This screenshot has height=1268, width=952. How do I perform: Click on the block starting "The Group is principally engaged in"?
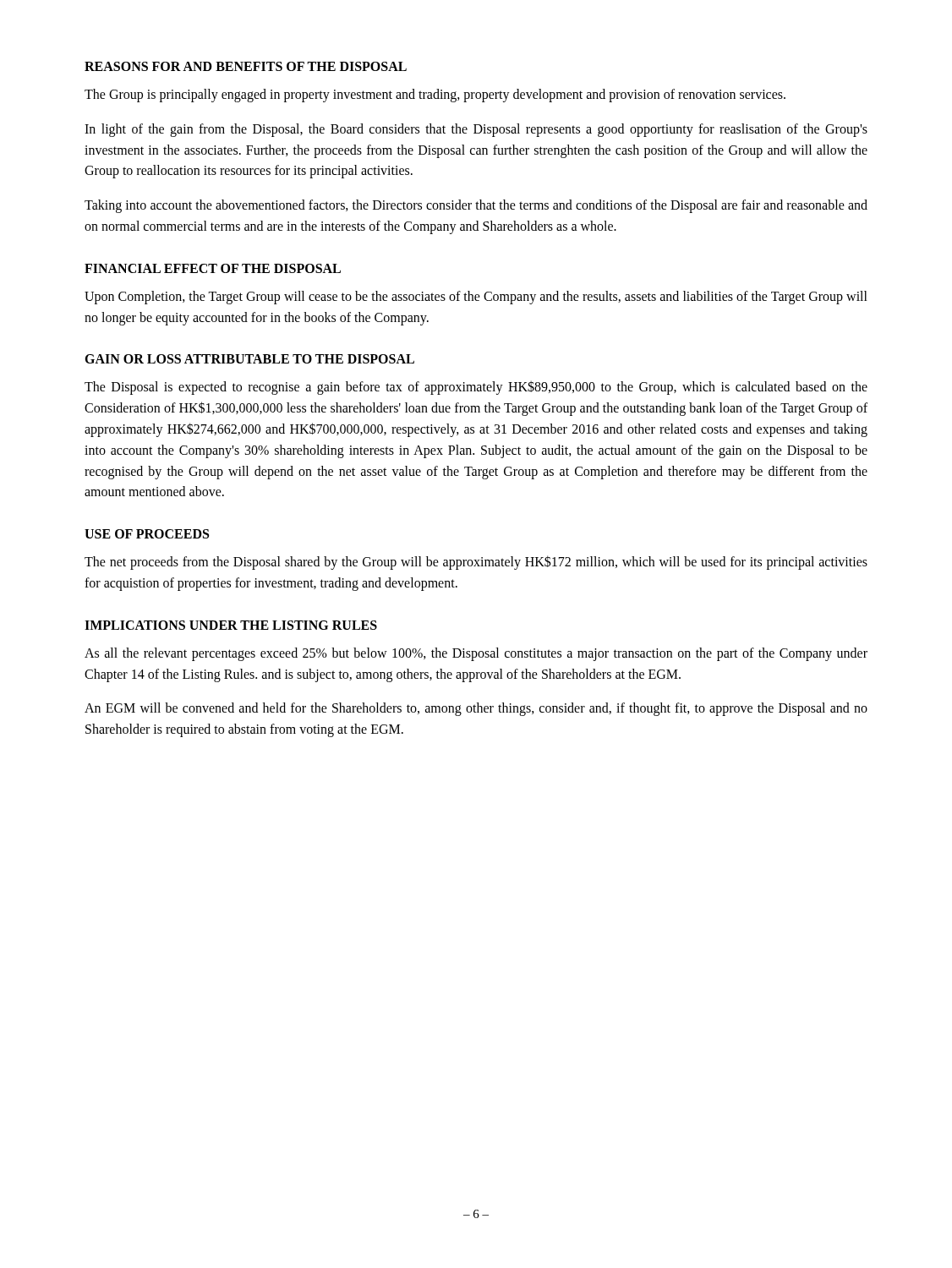tap(435, 94)
